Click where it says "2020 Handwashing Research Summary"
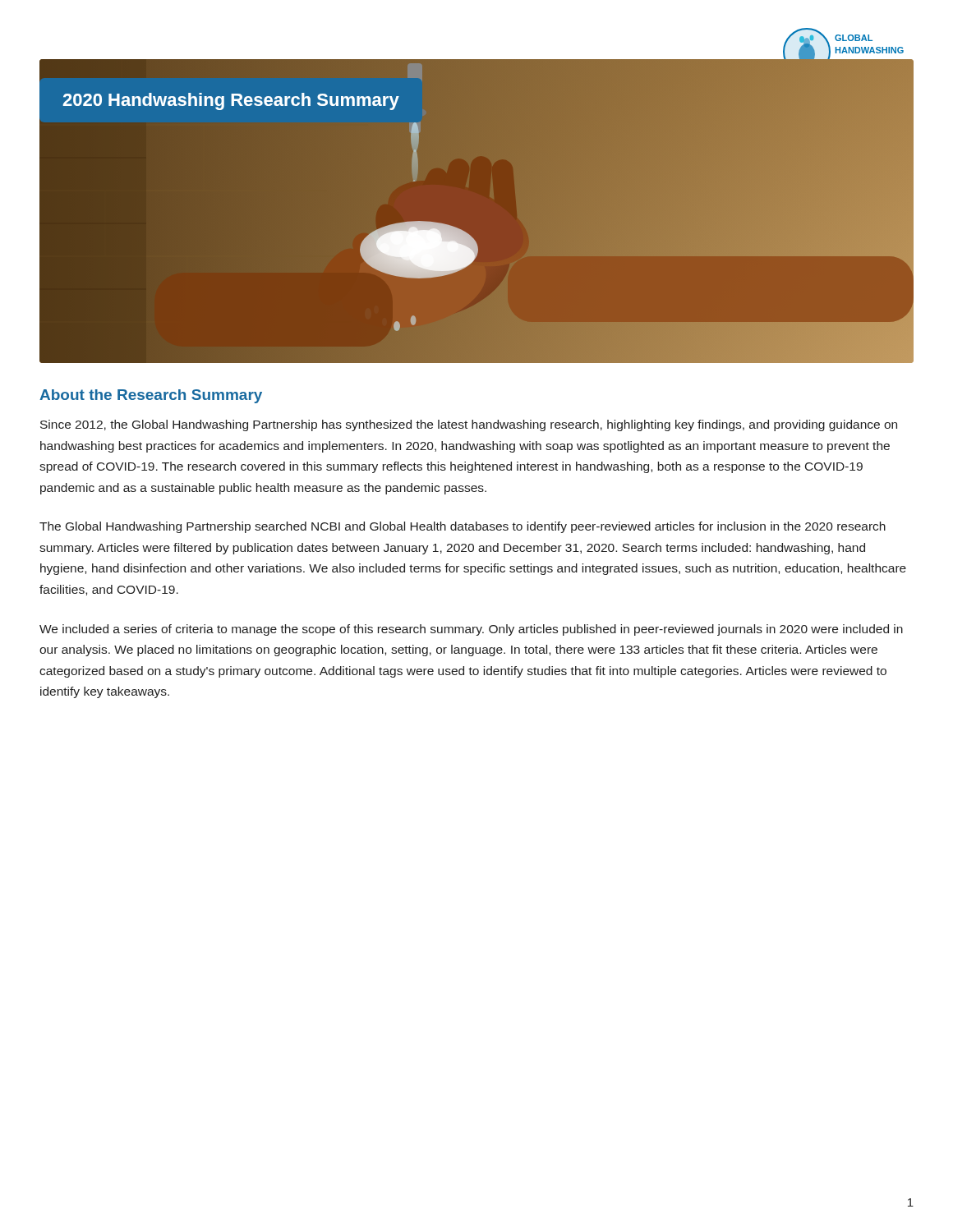This screenshot has height=1232, width=953. coord(231,100)
